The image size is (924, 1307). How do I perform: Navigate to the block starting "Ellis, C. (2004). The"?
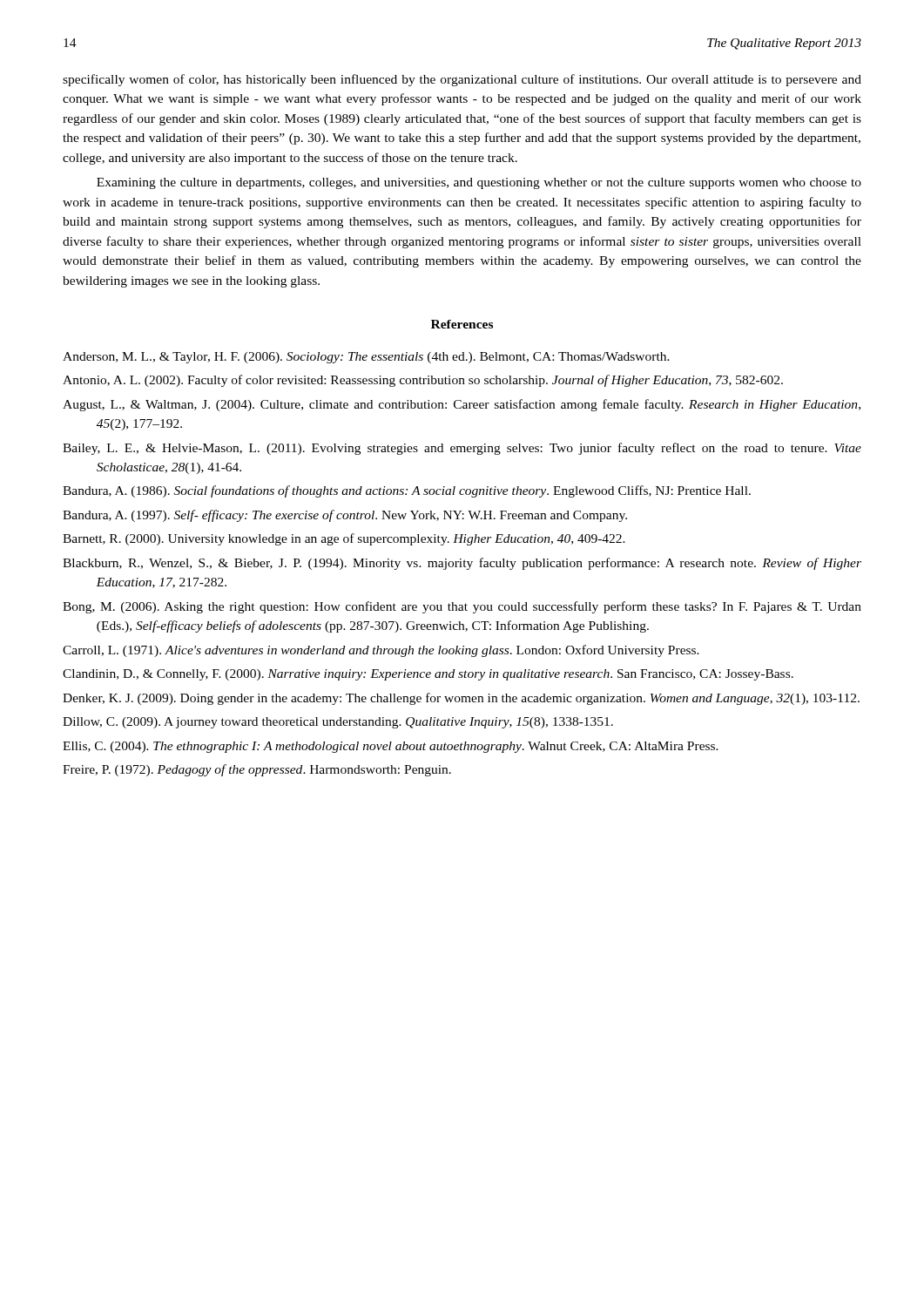click(x=391, y=745)
